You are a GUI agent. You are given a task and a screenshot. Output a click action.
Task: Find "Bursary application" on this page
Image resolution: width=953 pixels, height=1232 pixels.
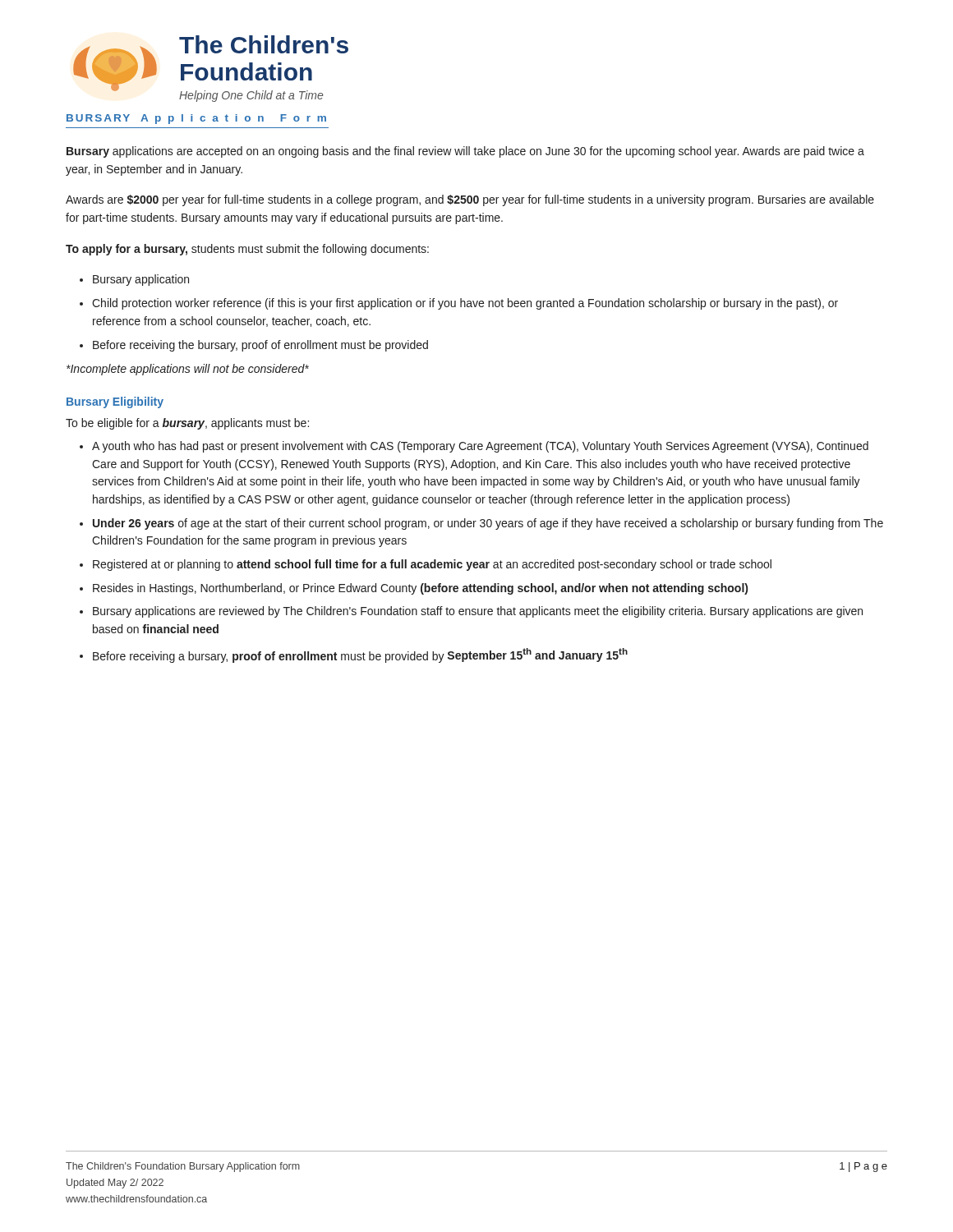pos(141,280)
